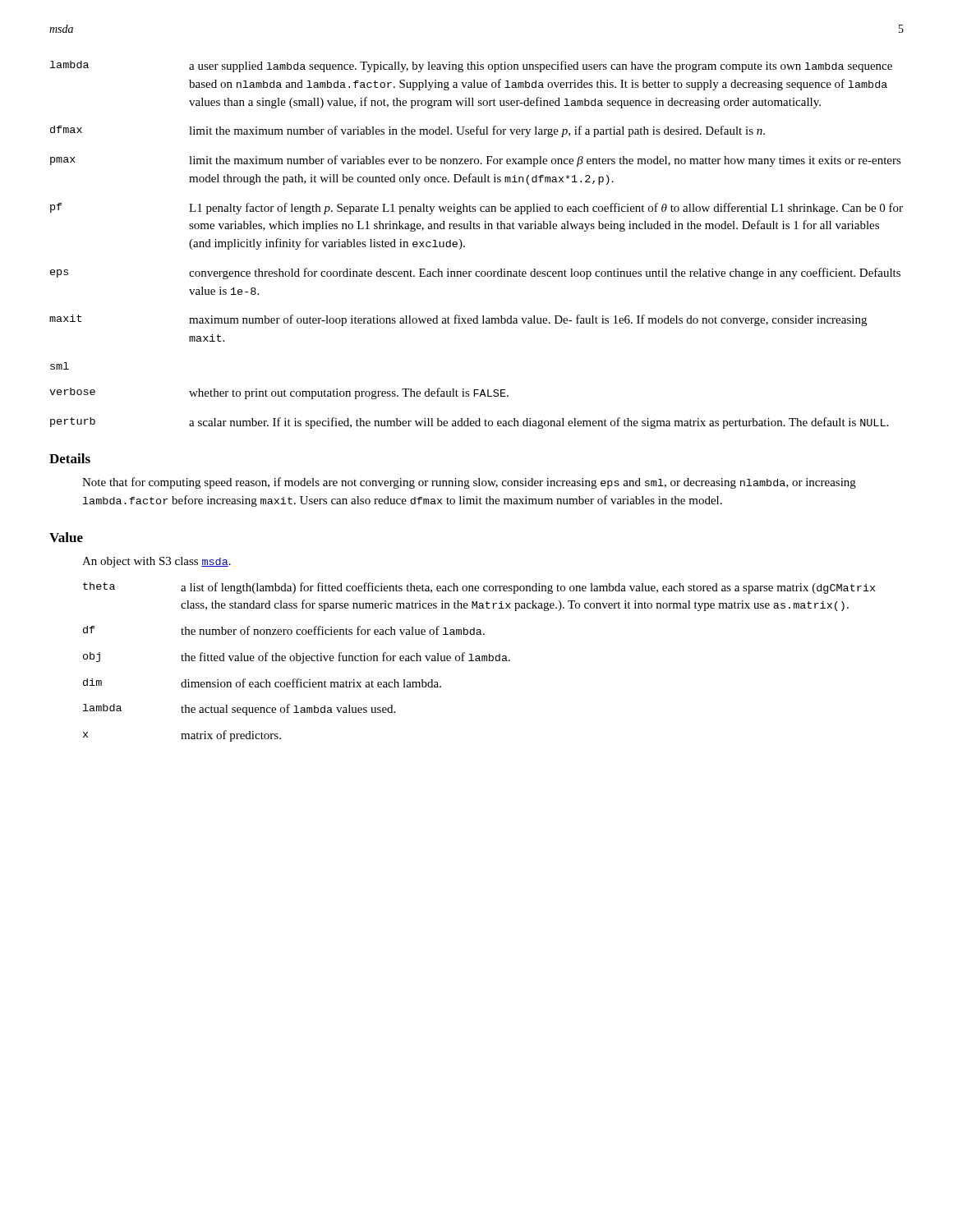Image resolution: width=953 pixels, height=1232 pixels.
Task: Find the block on this page that starts "lambda the actual sequence of"
Action: [239, 710]
